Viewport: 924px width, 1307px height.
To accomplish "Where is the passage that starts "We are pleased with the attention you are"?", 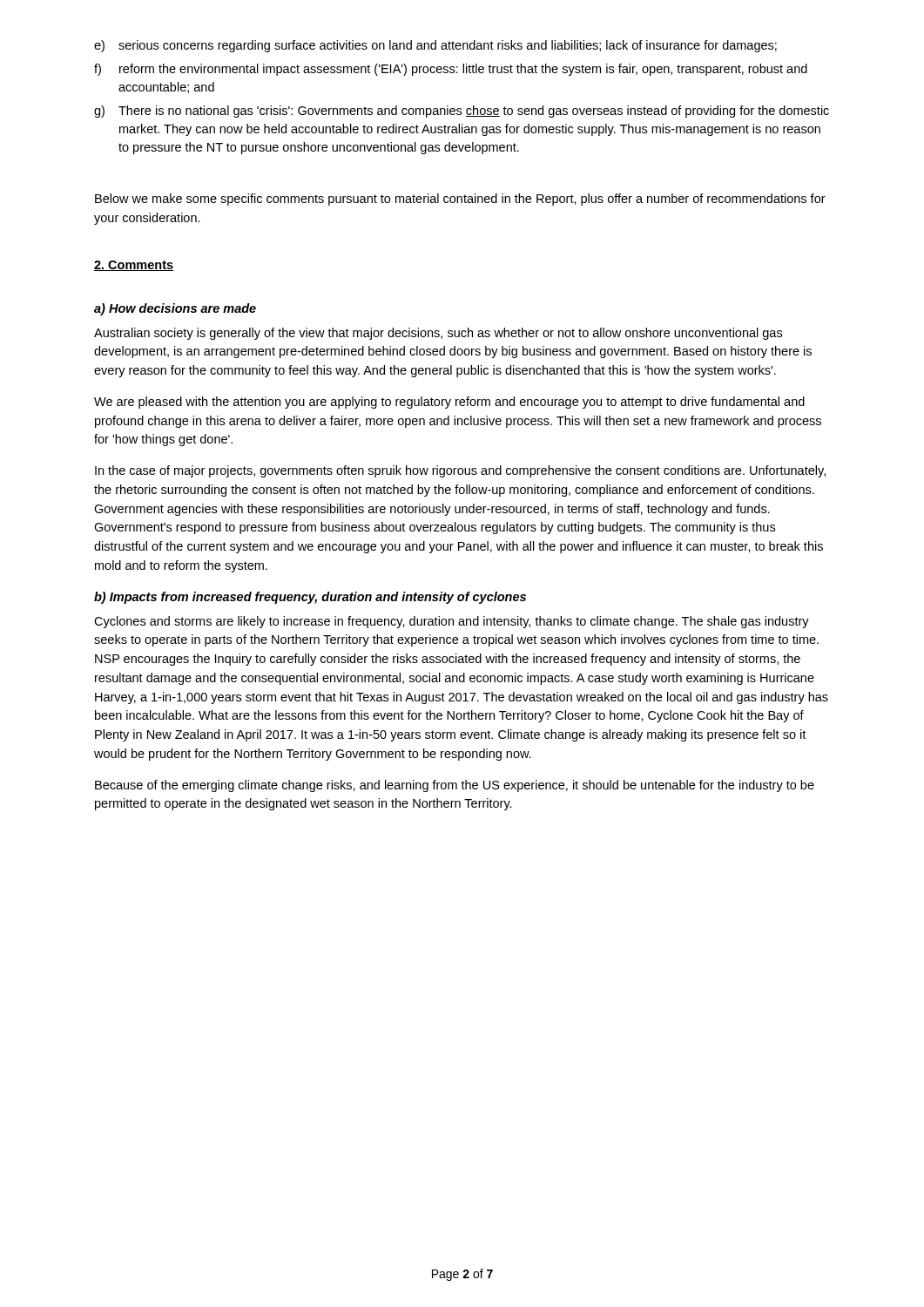I will click(458, 421).
